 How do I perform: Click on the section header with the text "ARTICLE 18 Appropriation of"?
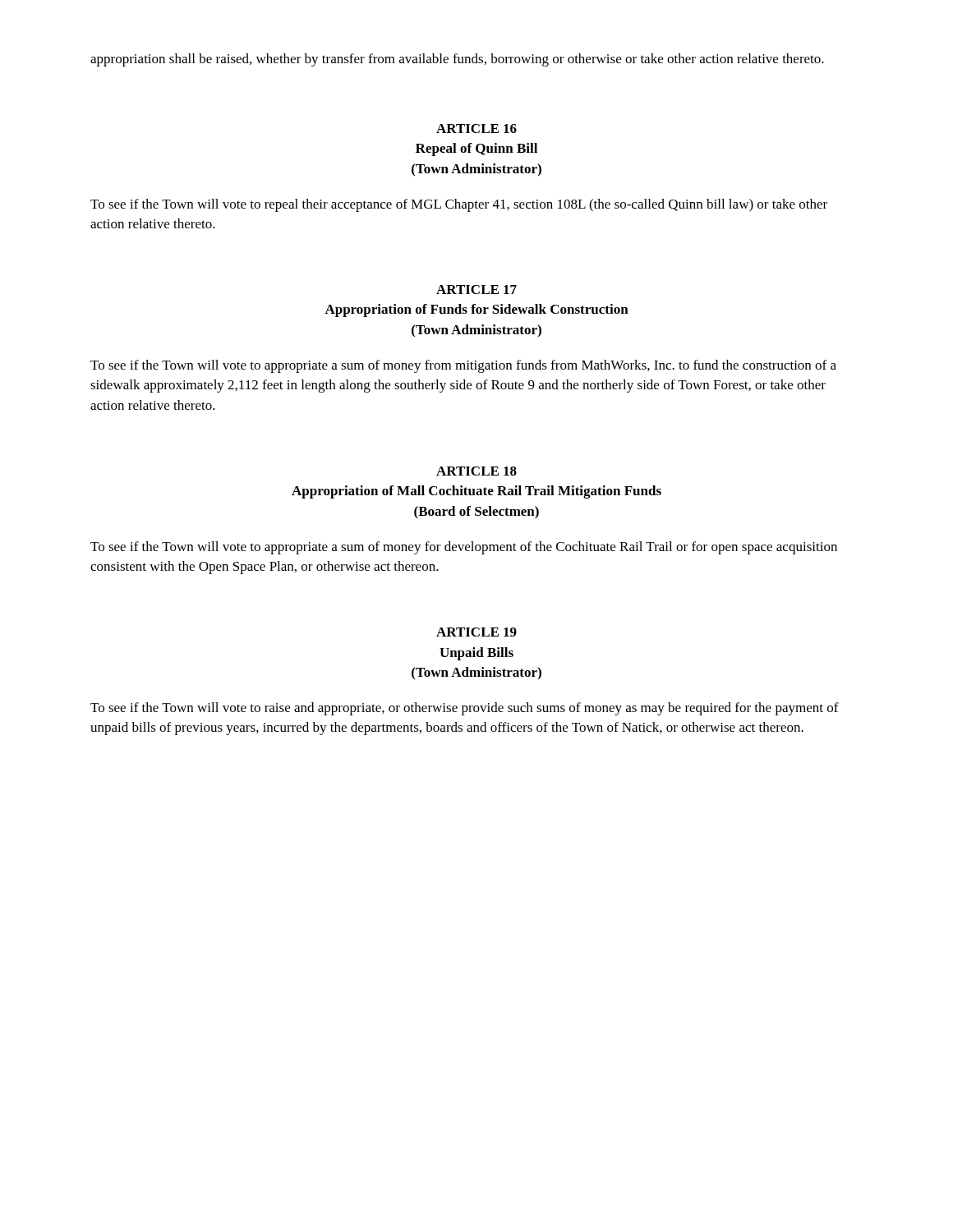[476, 491]
